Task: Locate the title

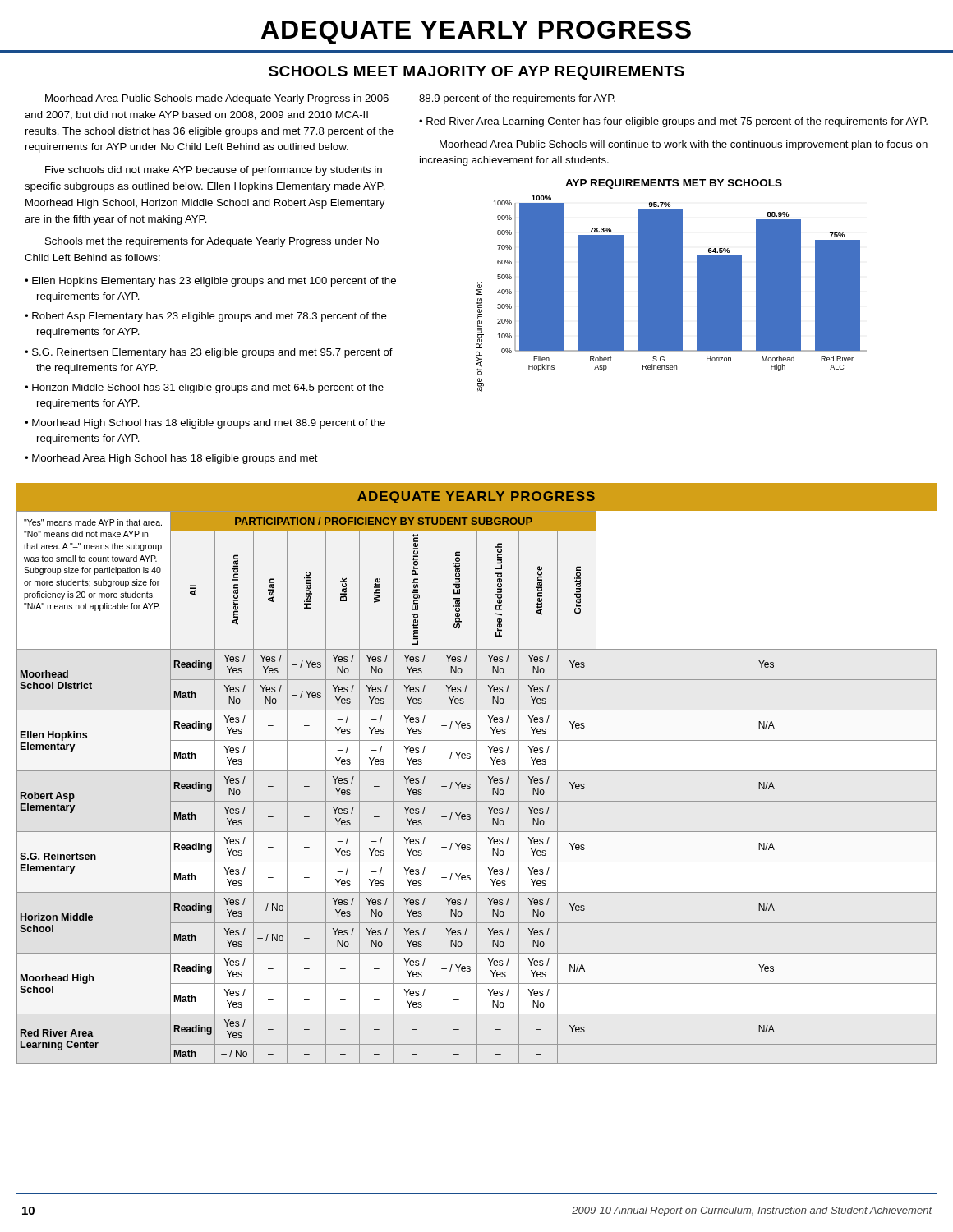Action: [x=476, y=30]
